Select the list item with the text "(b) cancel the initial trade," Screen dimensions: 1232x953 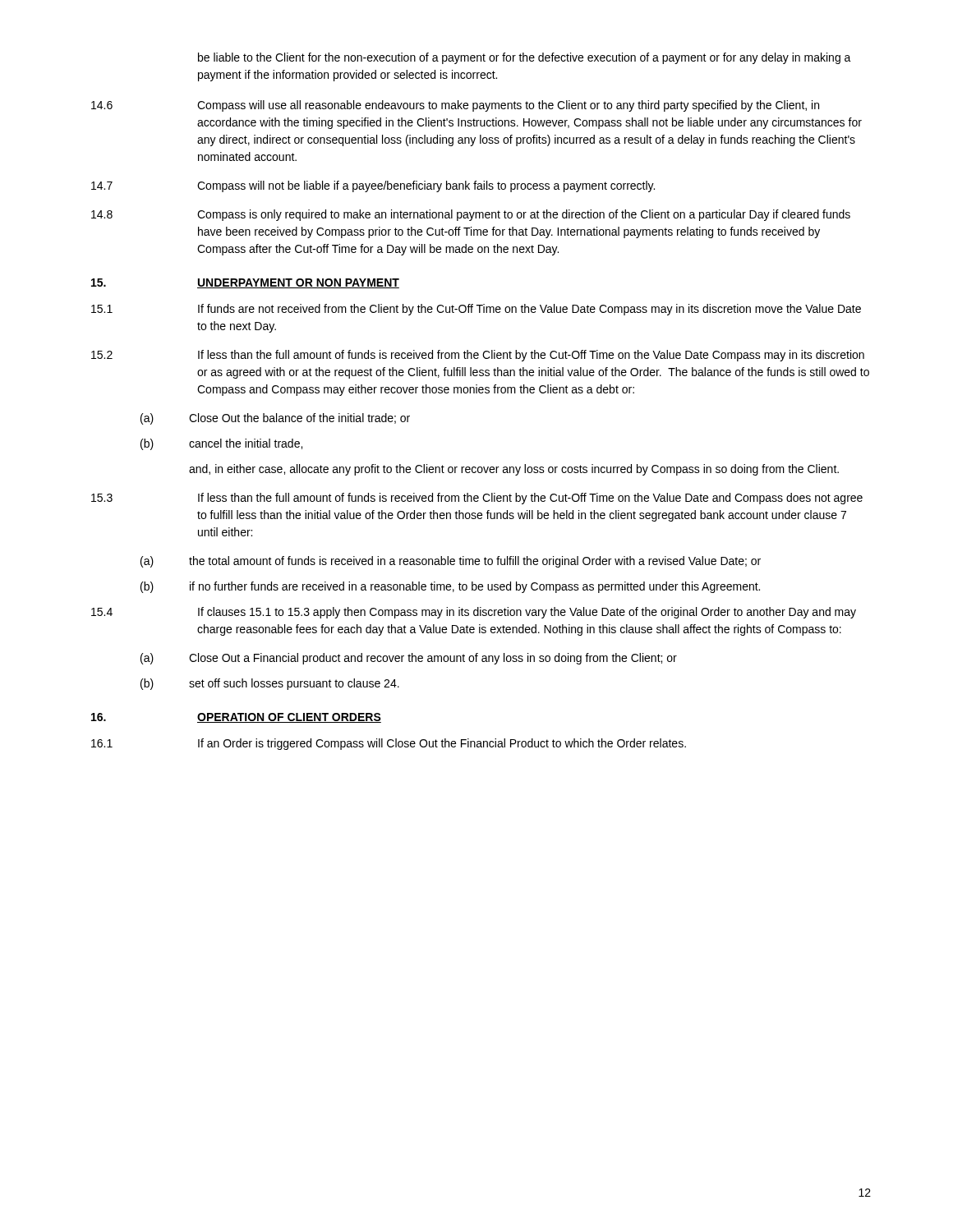pyautogui.click(x=221, y=444)
